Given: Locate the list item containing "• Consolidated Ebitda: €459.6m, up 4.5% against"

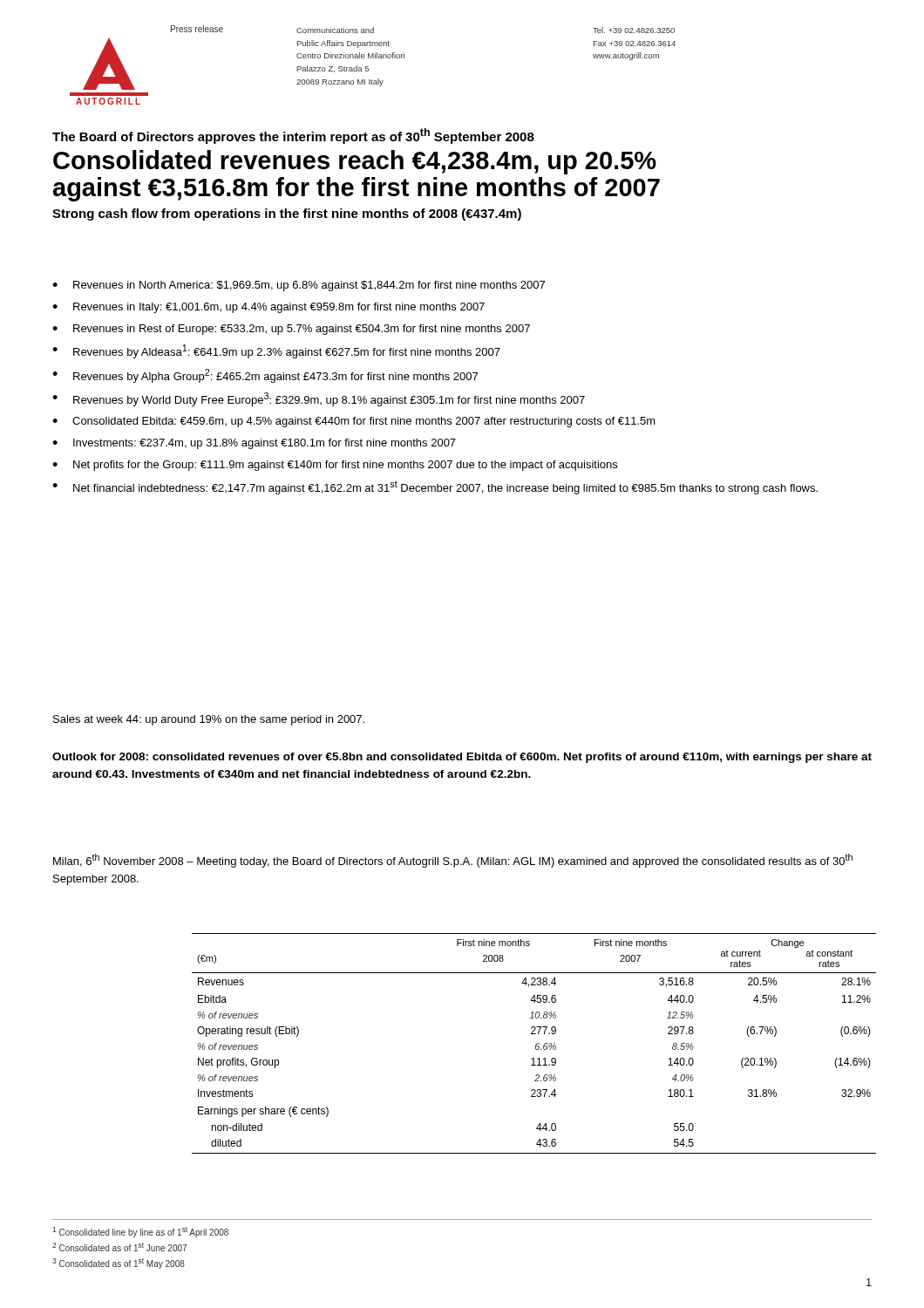Looking at the screenshot, I should click(x=354, y=422).
